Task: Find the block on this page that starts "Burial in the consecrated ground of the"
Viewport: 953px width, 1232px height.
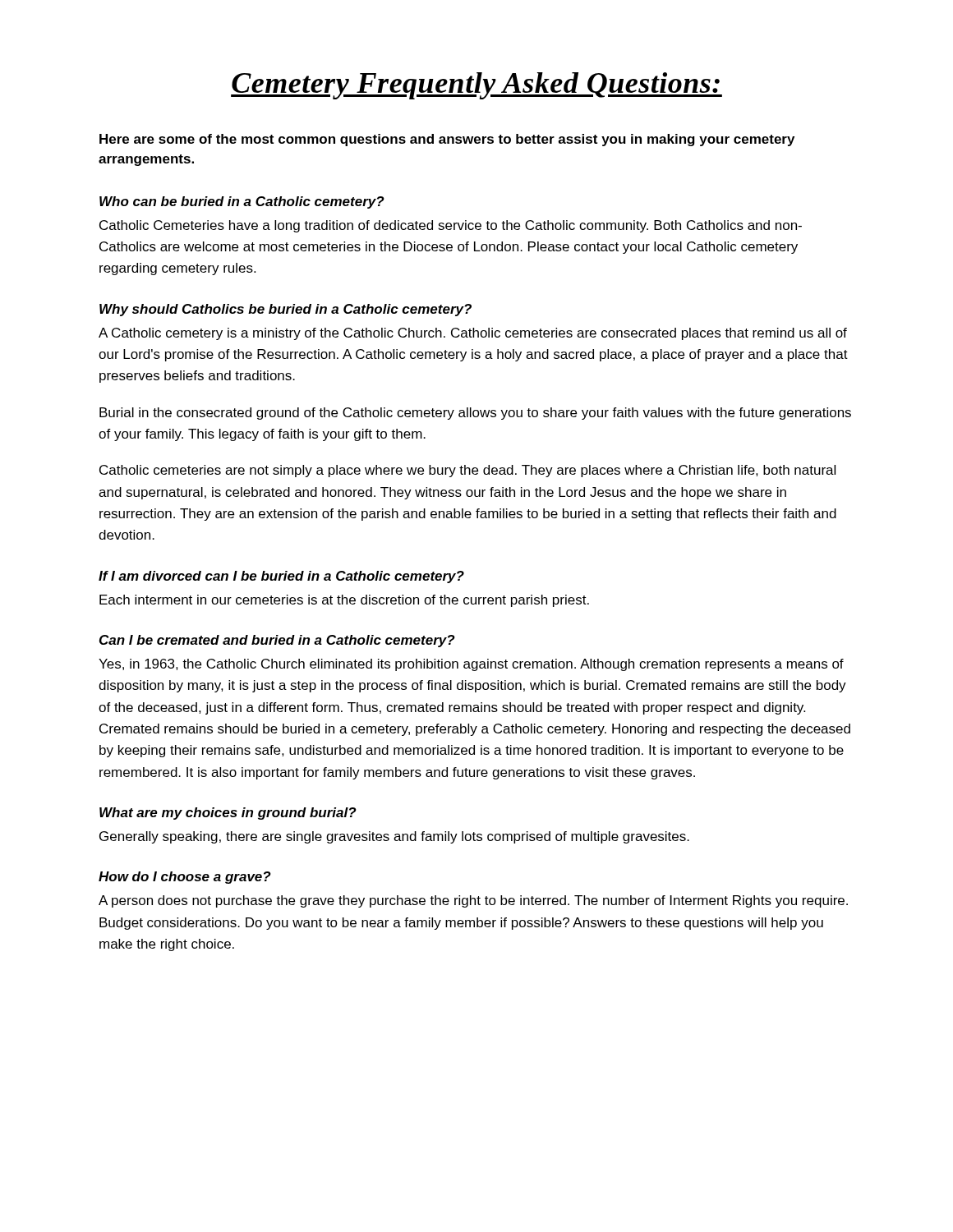Action: 475,423
